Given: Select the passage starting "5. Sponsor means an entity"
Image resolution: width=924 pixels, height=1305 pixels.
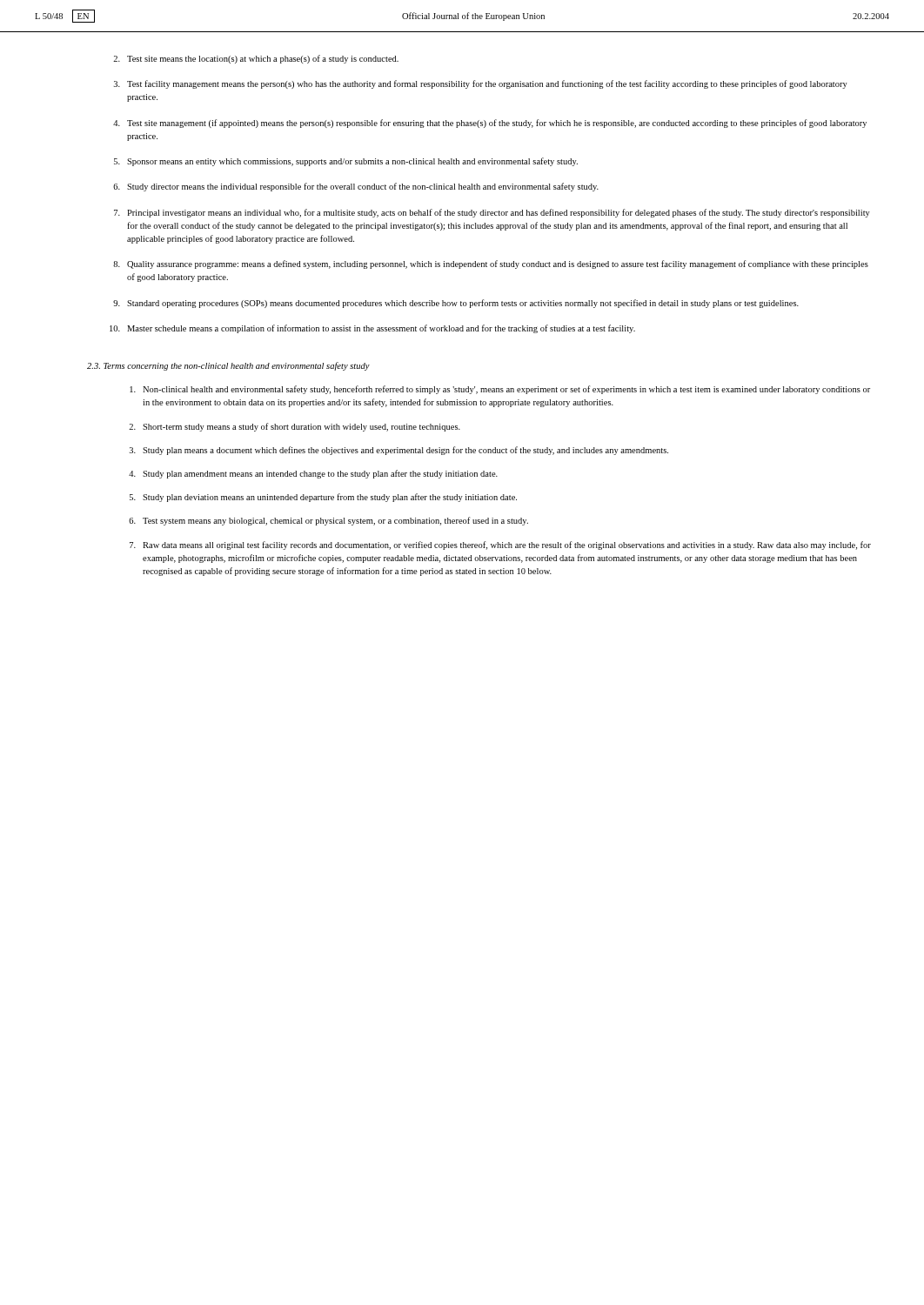Looking at the screenshot, I should tap(479, 162).
